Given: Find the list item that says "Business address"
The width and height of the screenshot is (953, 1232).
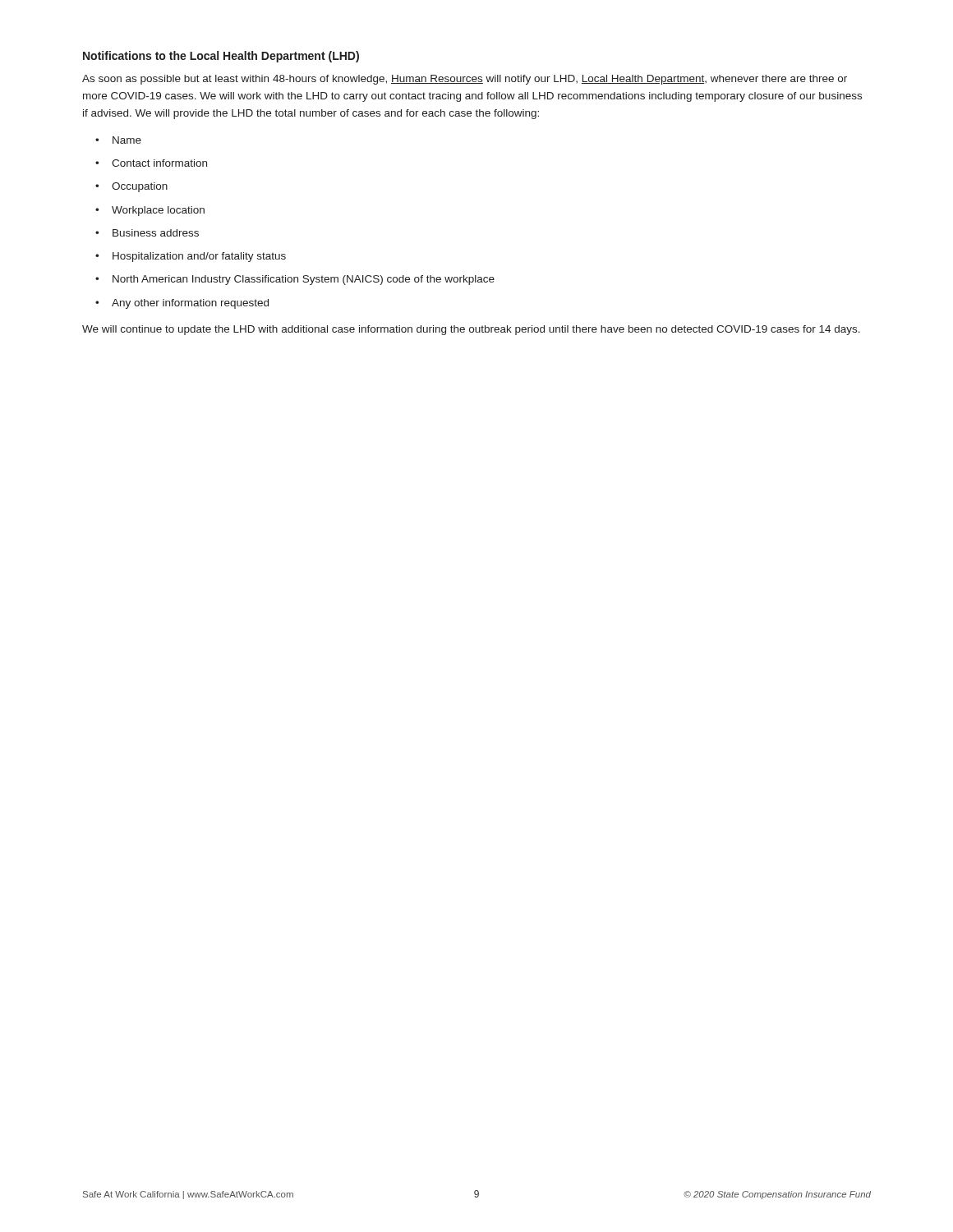Looking at the screenshot, I should (x=155, y=233).
